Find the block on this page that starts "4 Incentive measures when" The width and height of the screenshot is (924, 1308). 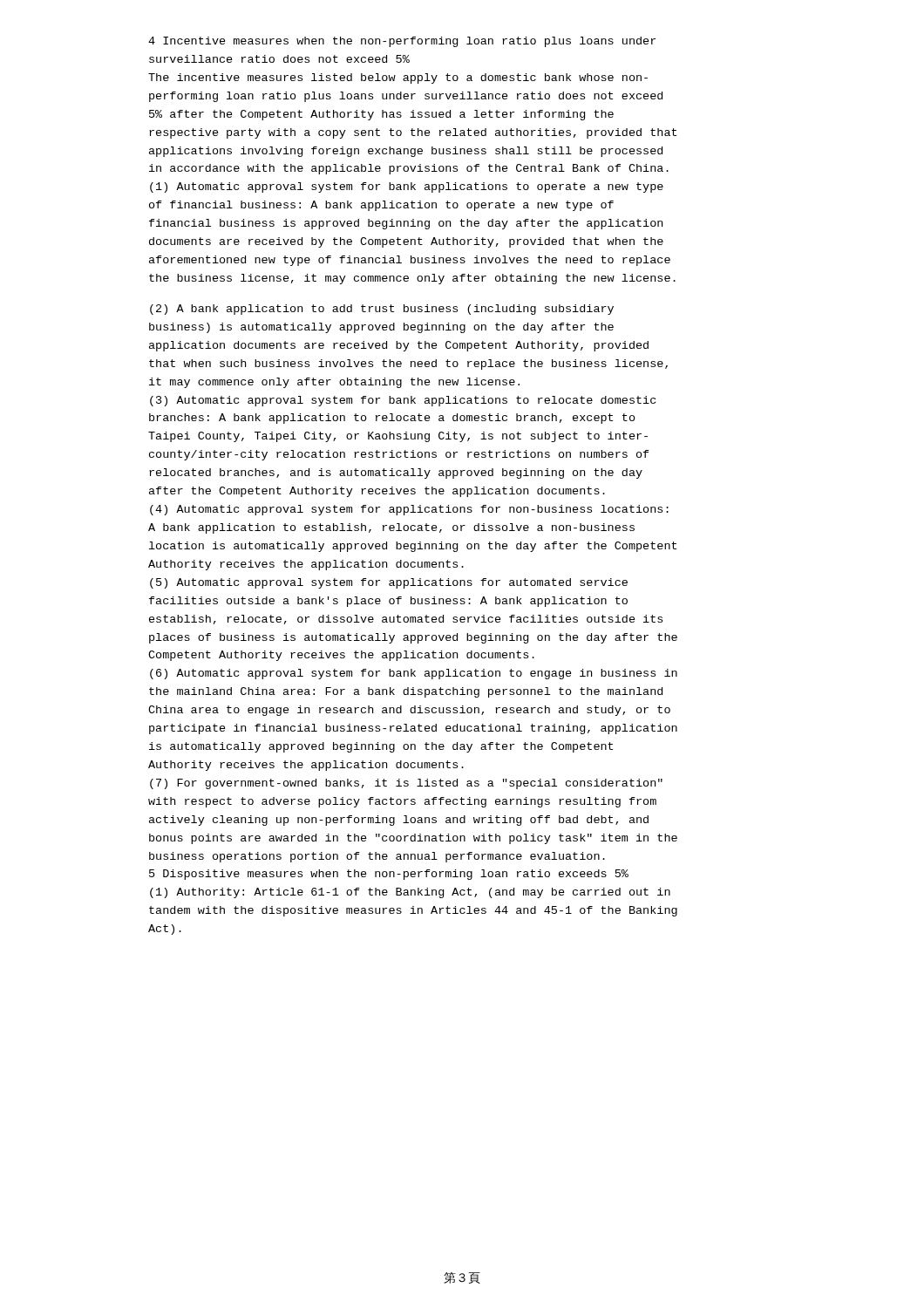489,486
